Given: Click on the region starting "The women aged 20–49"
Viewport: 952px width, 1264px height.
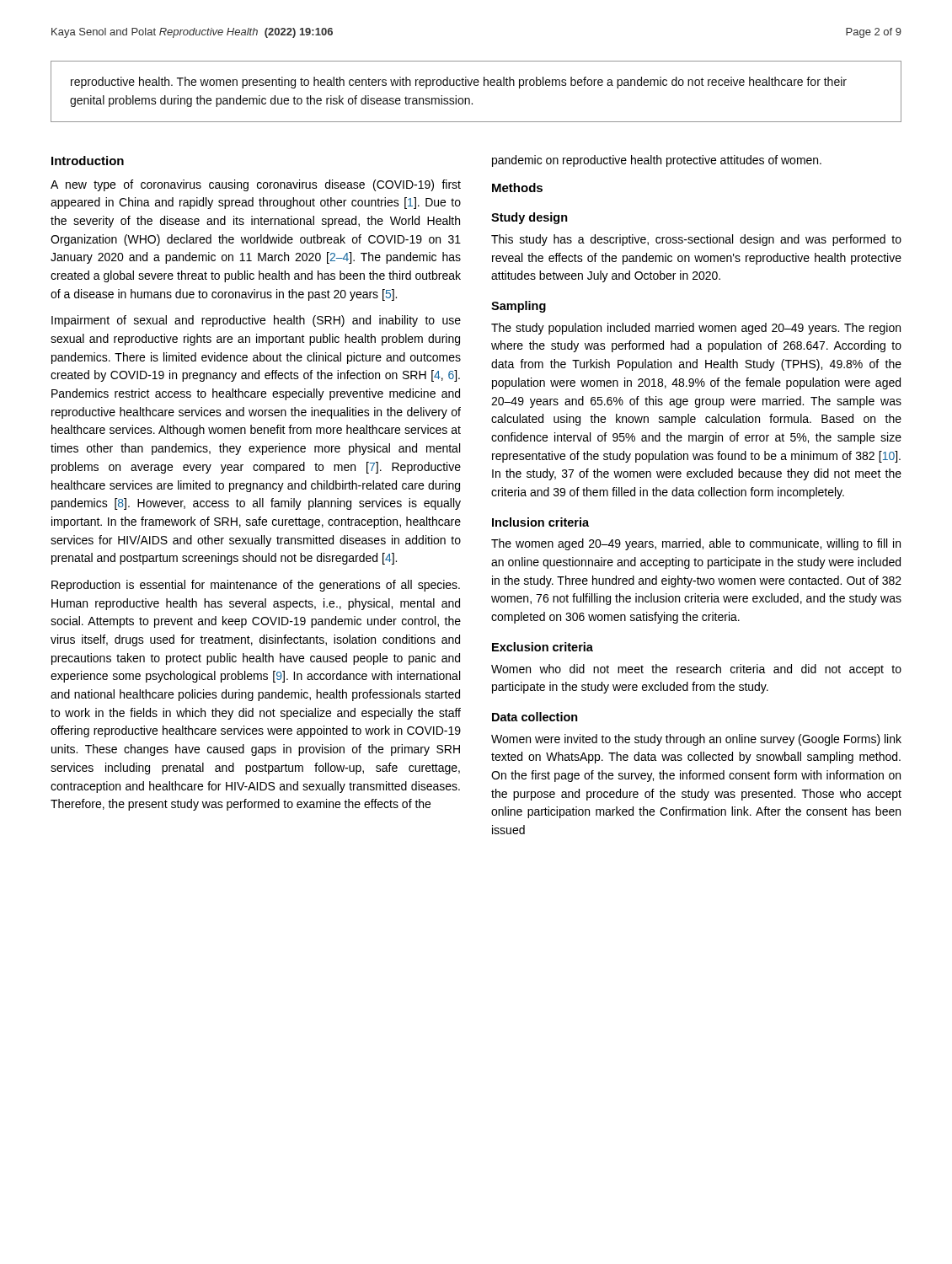Looking at the screenshot, I should (696, 580).
